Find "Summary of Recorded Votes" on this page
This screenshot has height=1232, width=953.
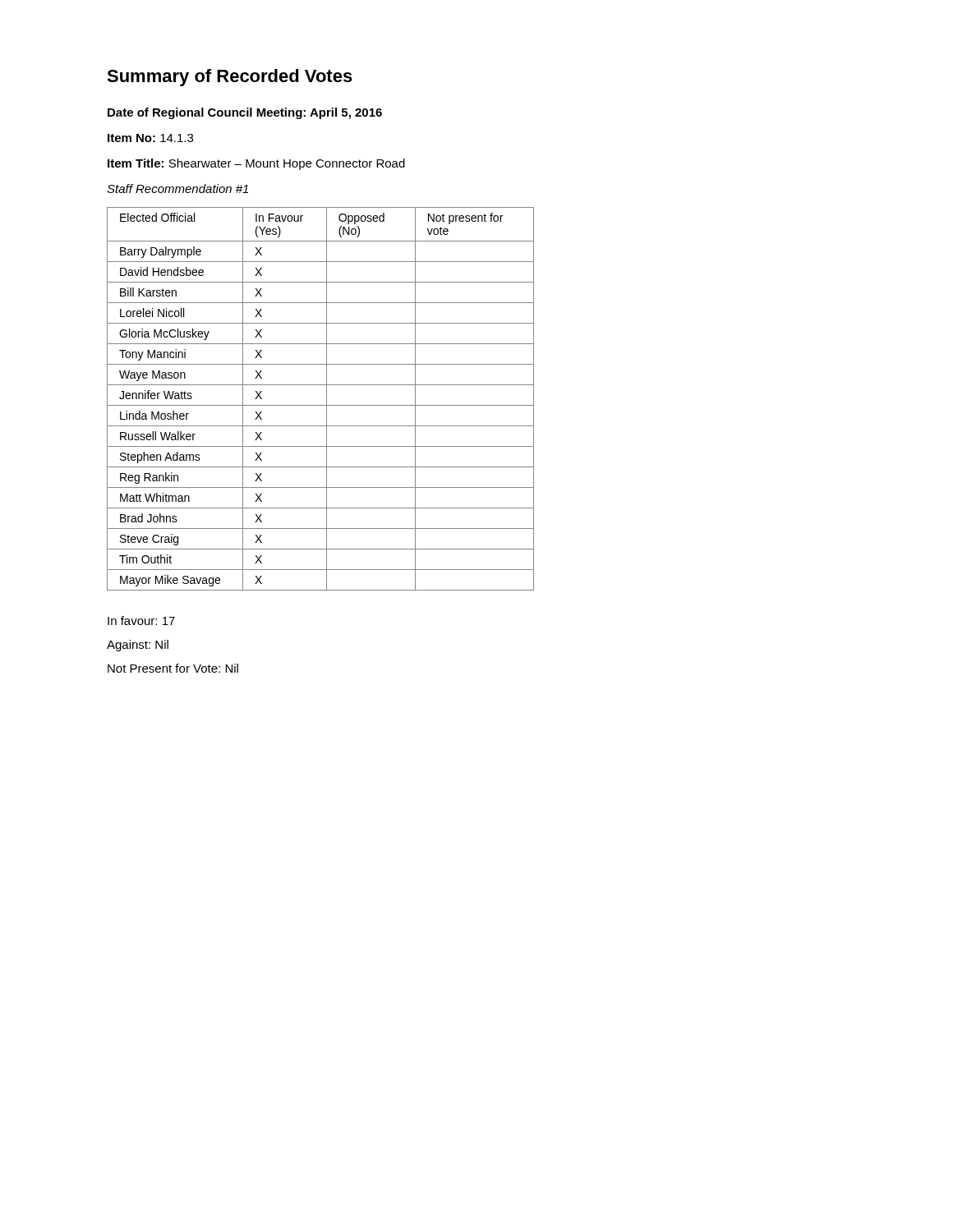[x=230, y=76]
